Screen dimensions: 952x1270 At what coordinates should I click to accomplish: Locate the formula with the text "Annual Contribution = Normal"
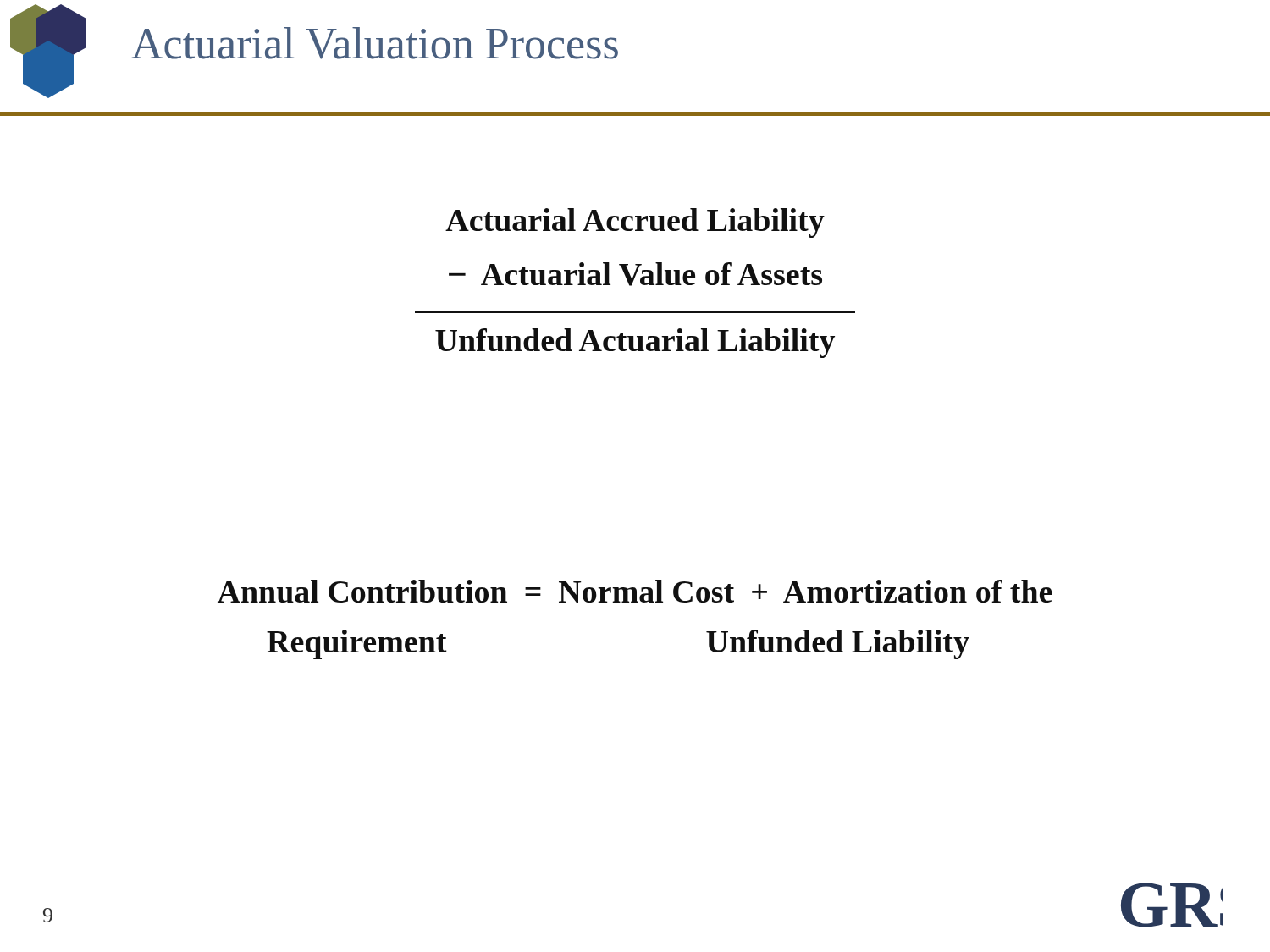point(635,617)
